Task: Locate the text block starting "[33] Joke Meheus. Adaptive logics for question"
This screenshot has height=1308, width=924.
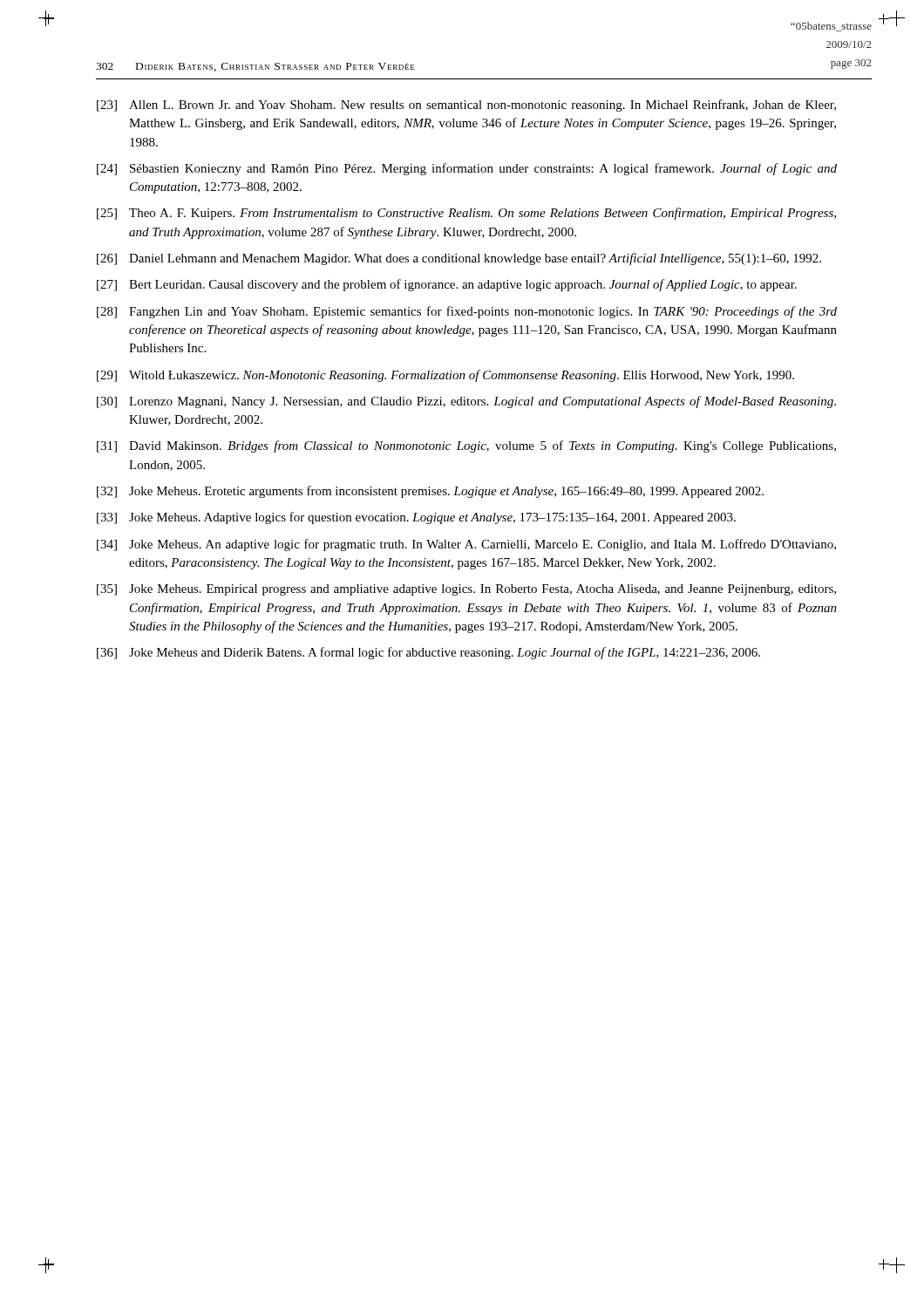Action: pos(466,518)
